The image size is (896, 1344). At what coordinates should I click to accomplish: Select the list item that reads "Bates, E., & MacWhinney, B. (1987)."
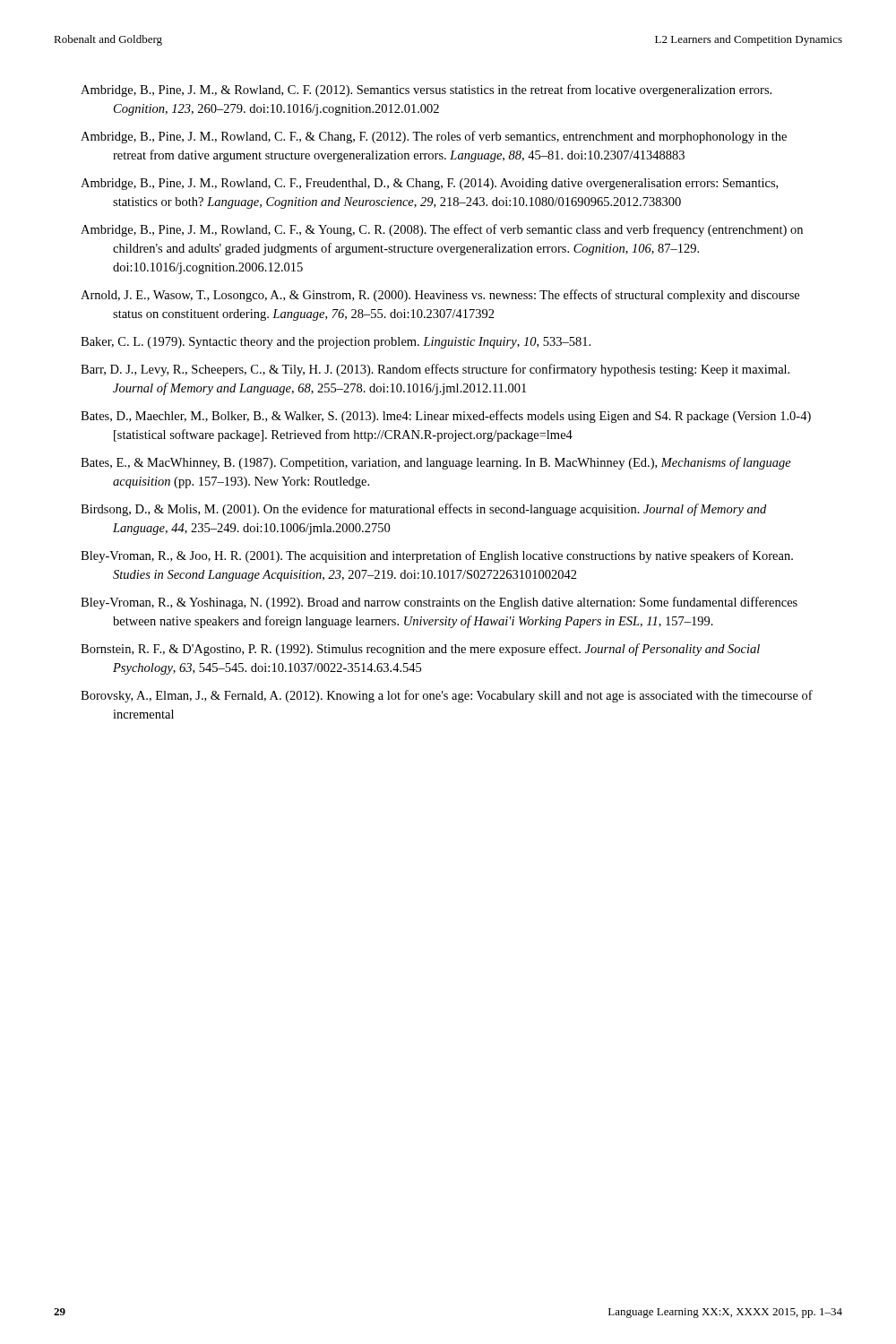point(436,472)
